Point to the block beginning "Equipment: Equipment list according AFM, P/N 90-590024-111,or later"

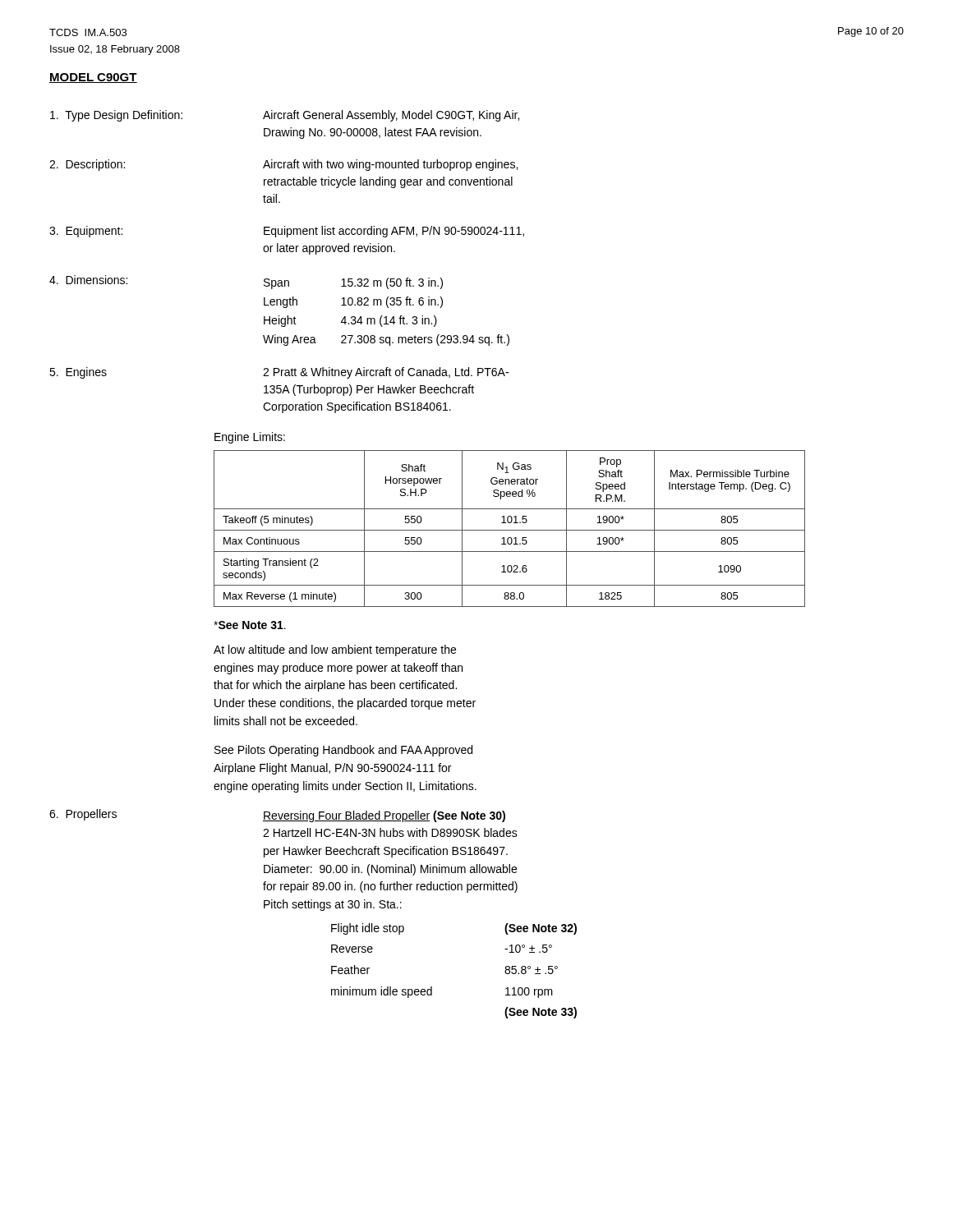pos(476,240)
